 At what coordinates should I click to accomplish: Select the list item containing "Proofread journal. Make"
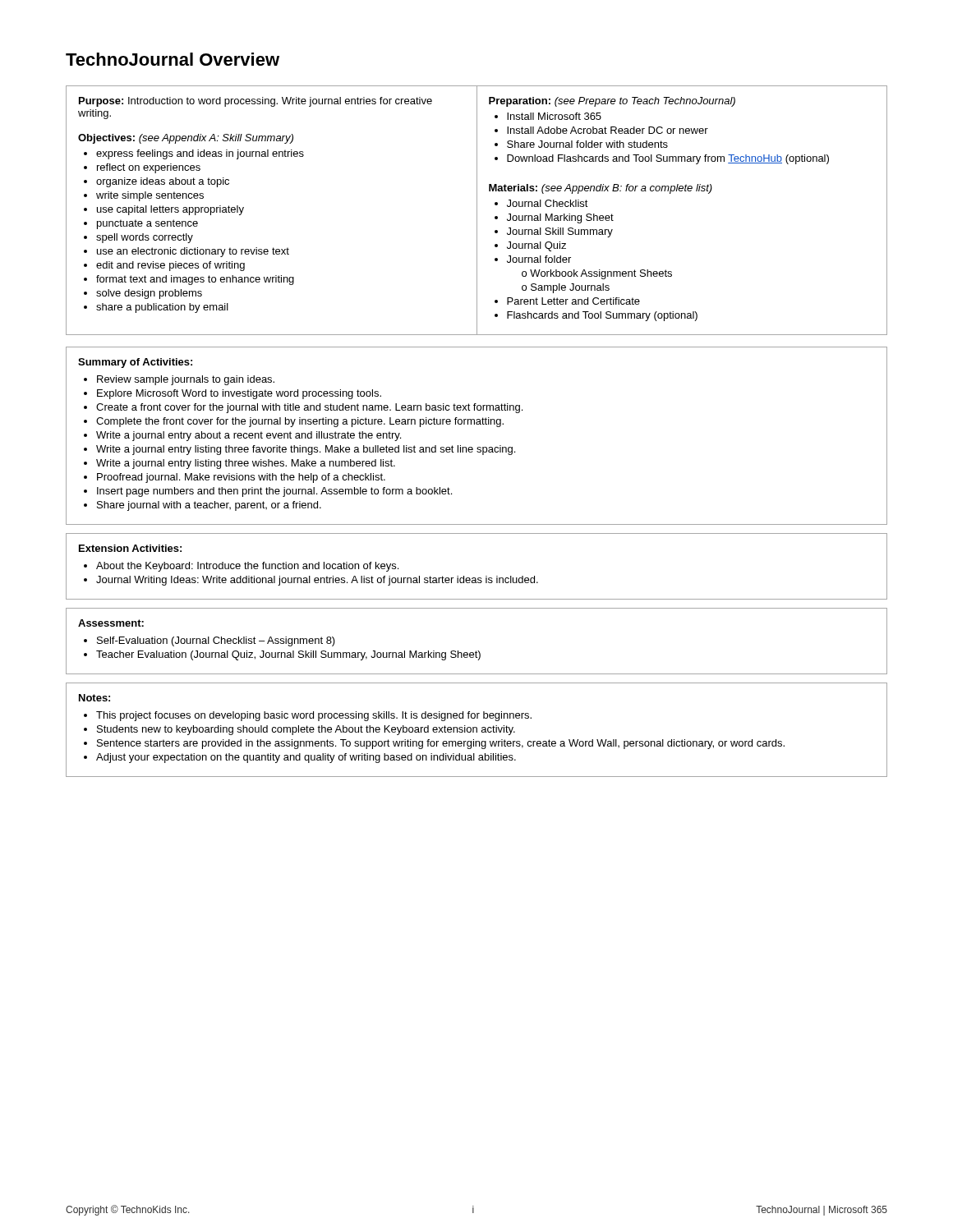241,477
